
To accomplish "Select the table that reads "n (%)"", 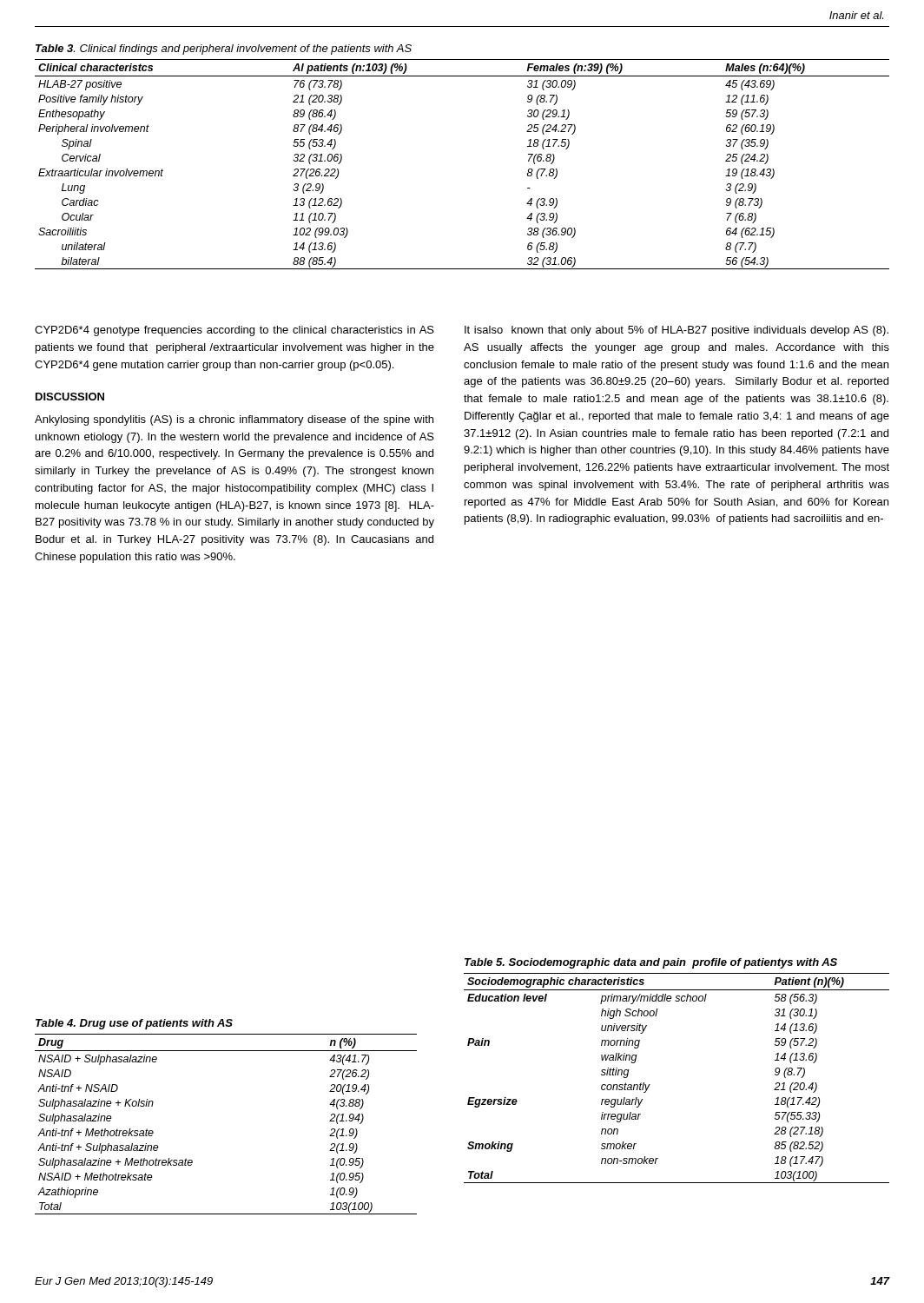I will (x=226, y=1115).
